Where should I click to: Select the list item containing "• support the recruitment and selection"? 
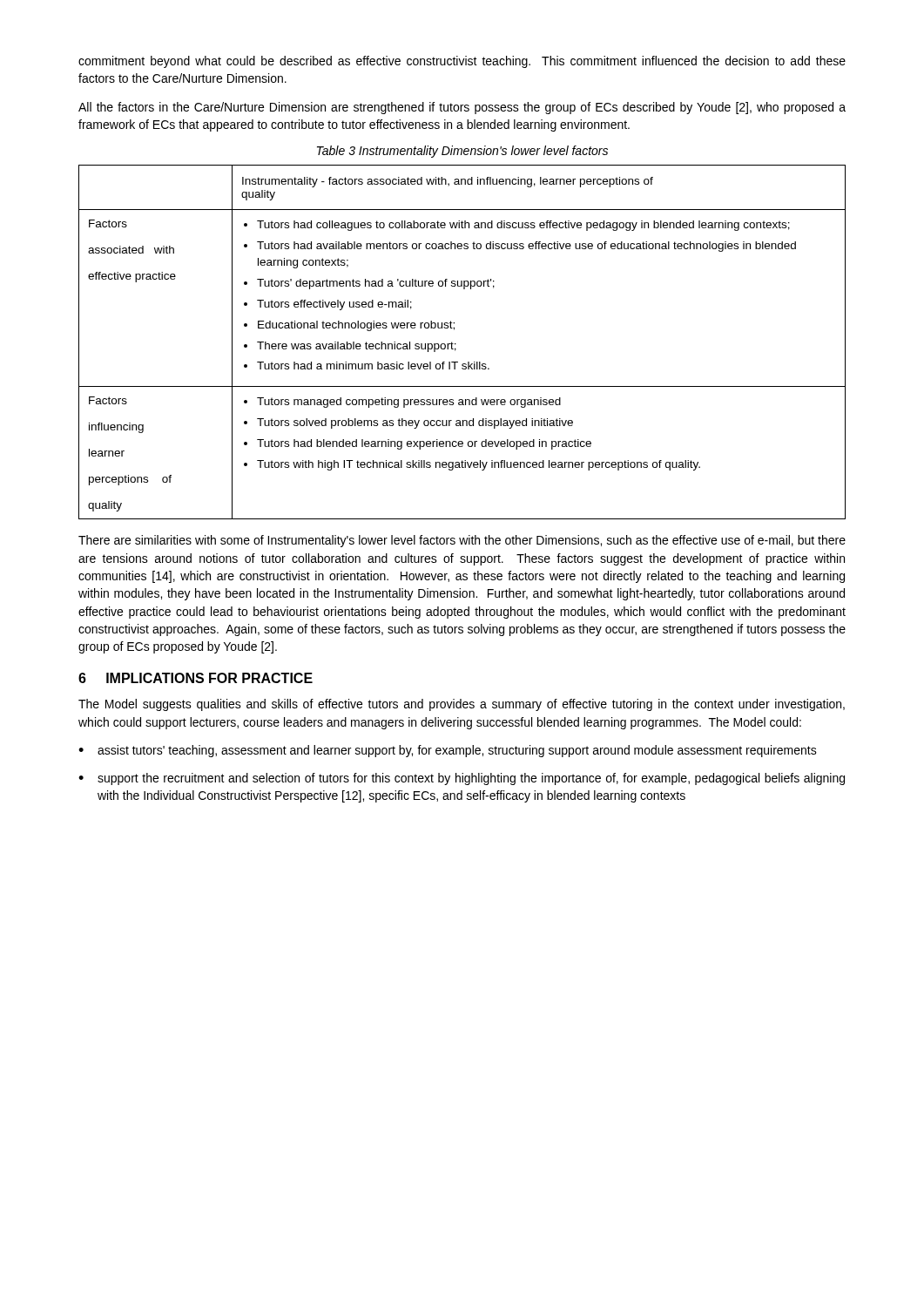(x=462, y=787)
